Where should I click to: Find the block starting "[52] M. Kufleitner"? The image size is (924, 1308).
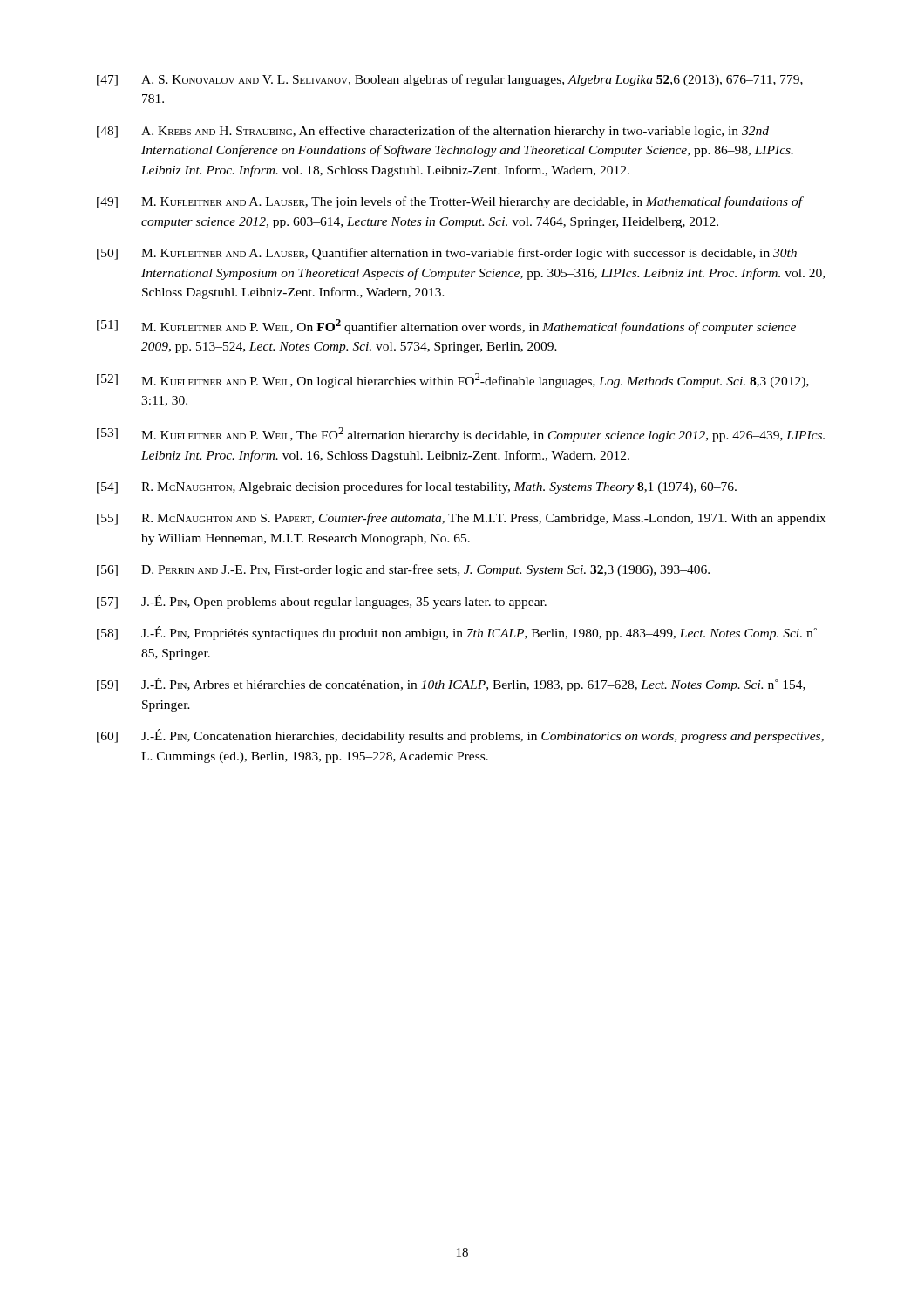[x=462, y=390]
